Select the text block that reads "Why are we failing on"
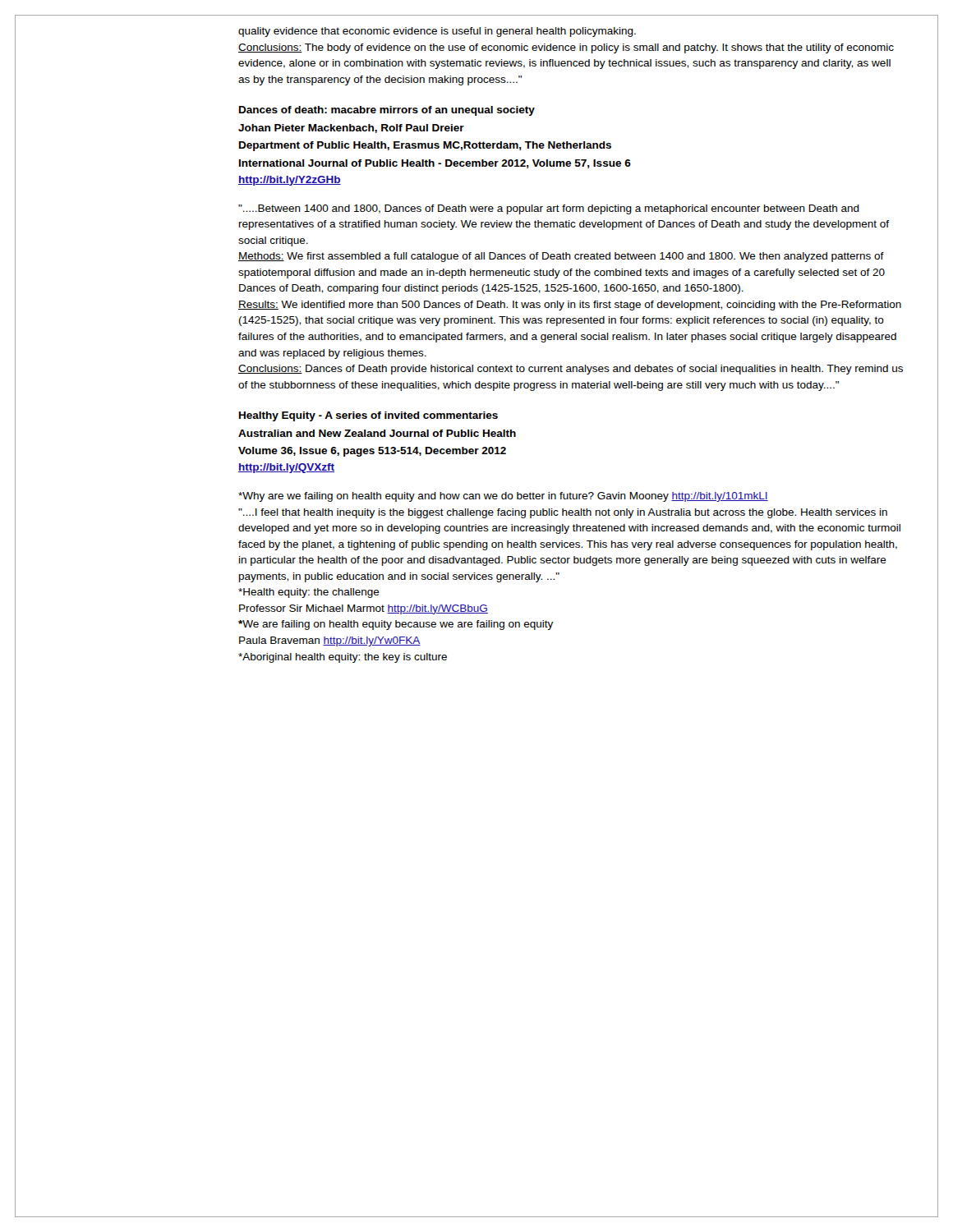953x1232 pixels. [570, 576]
